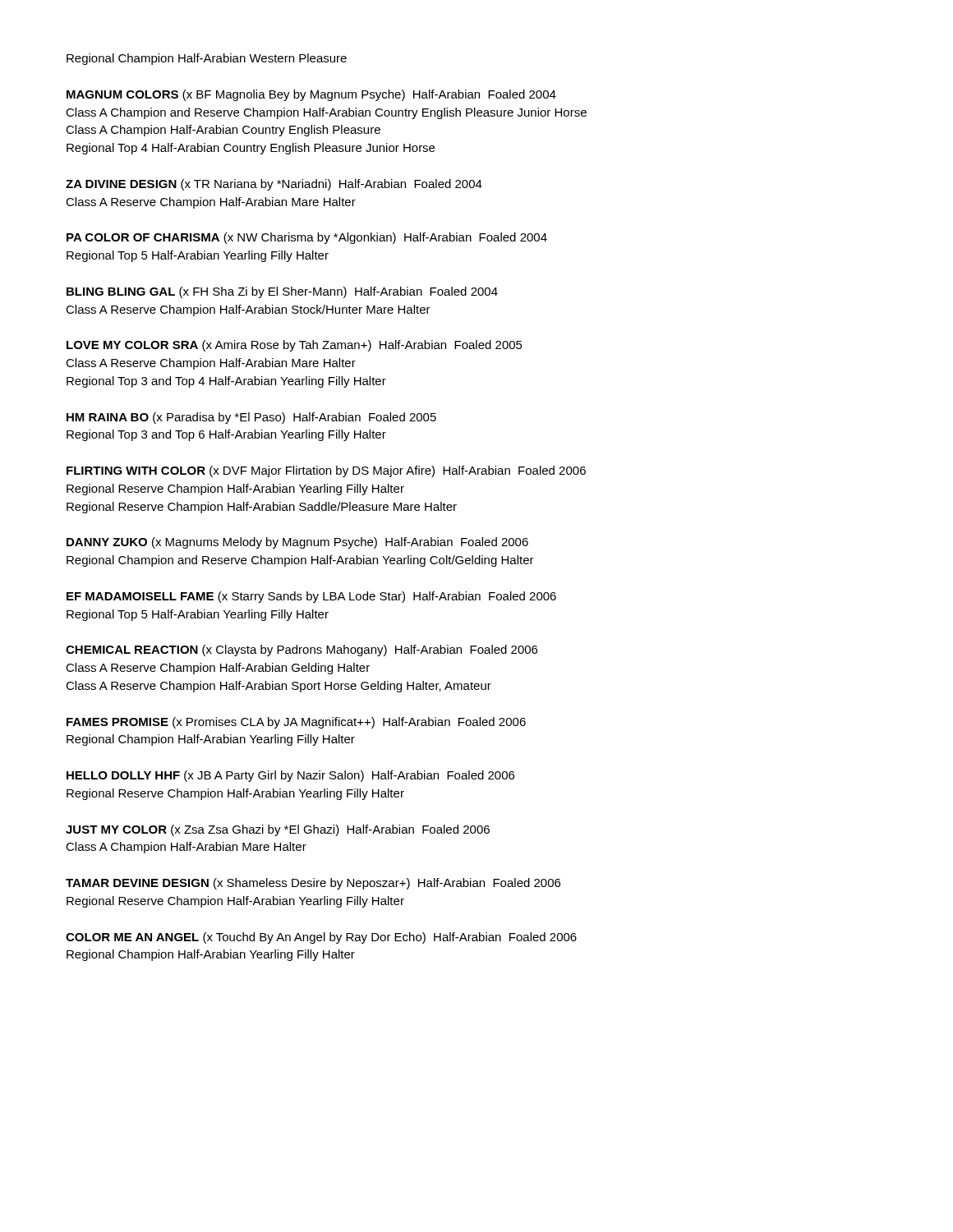Locate the list item with the text "FLIRTING WITH COLOR (x DVF Major Flirtation"
This screenshot has width=953, height=1232.
point(326,471)
